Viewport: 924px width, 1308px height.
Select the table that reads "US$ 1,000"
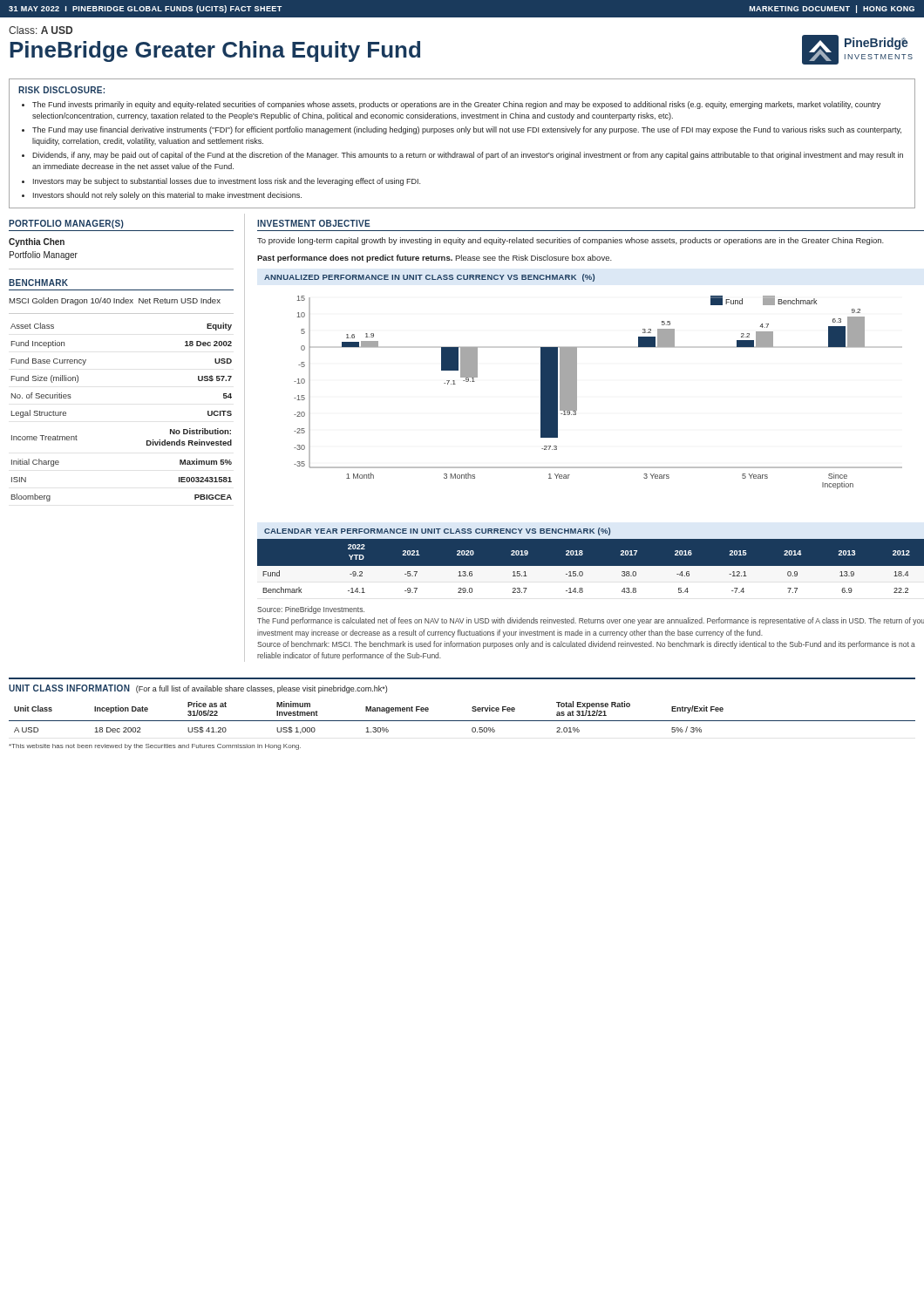pos(462,718)
